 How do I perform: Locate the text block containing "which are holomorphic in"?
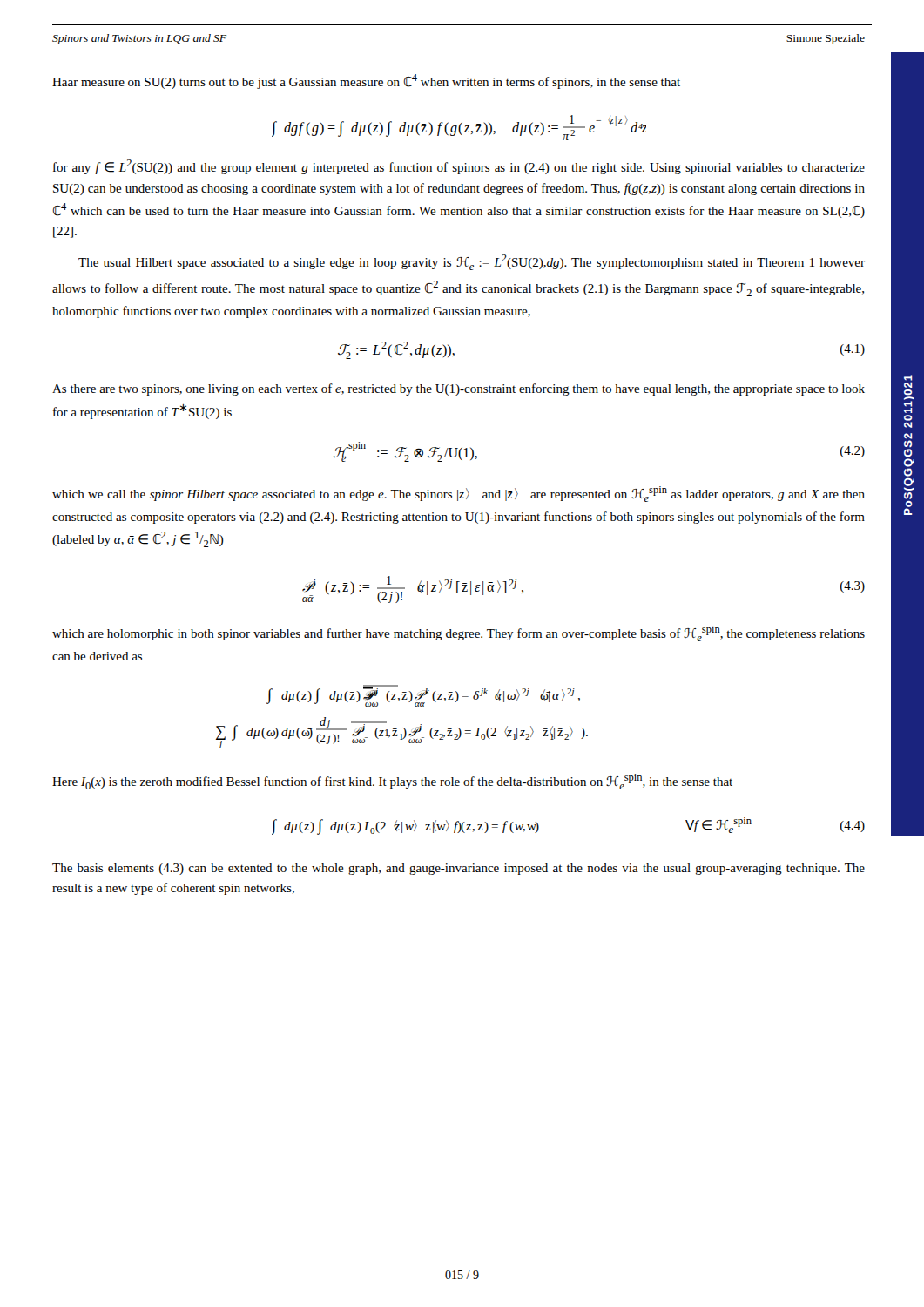tap(459, 644)
